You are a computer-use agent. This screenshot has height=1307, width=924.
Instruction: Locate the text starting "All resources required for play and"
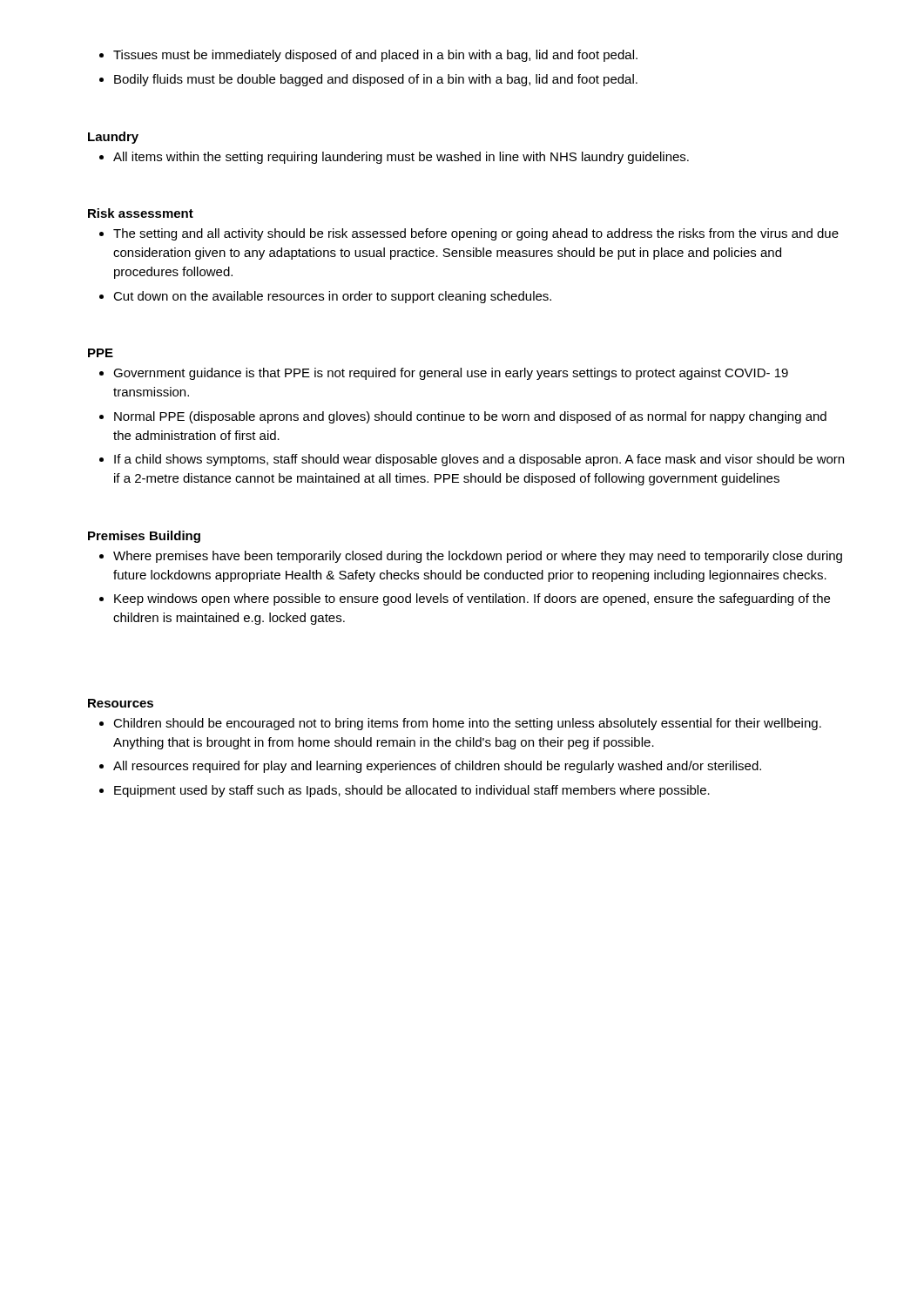click(x=438, y=766)
